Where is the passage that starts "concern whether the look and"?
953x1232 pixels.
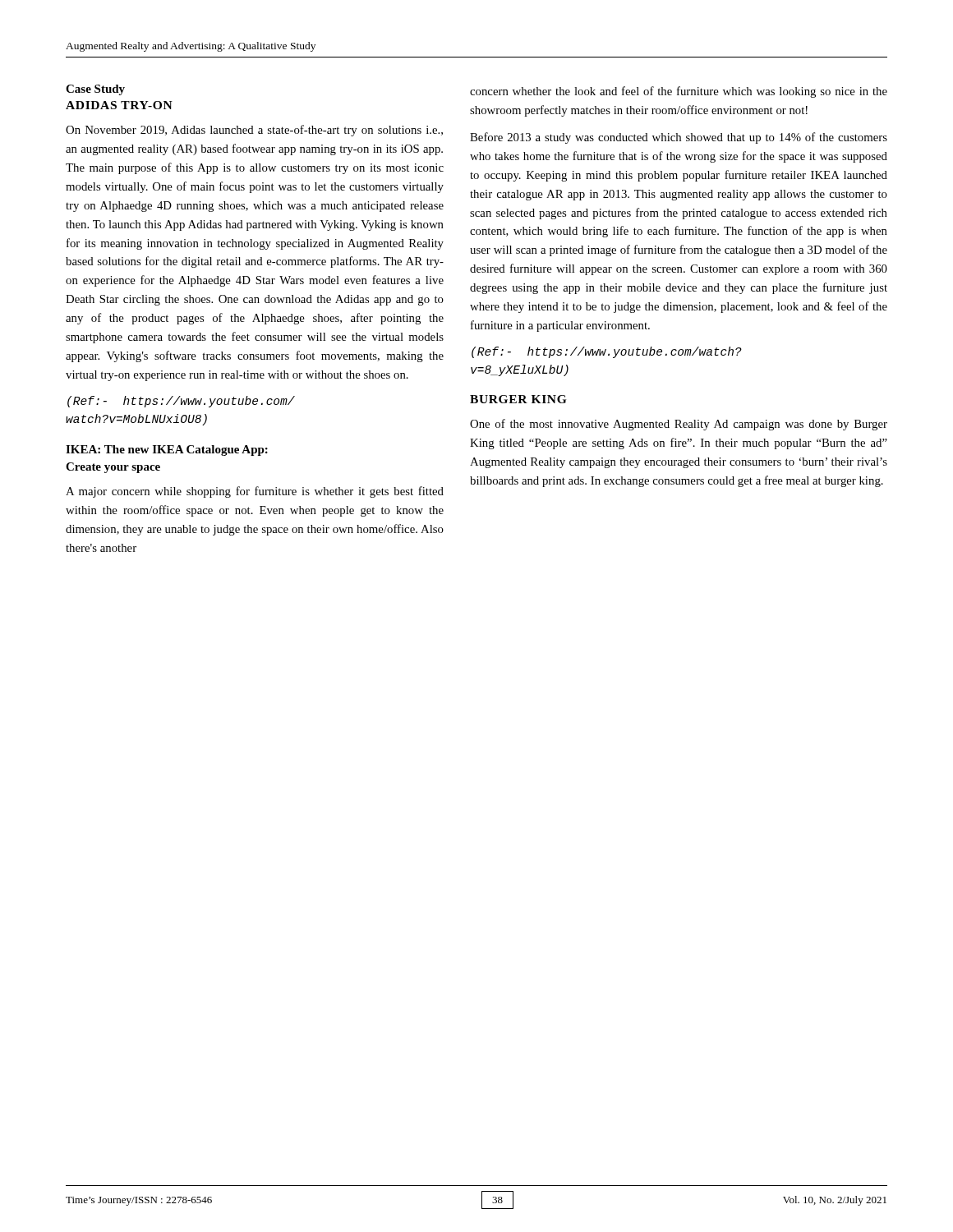(x=679, y=101)
